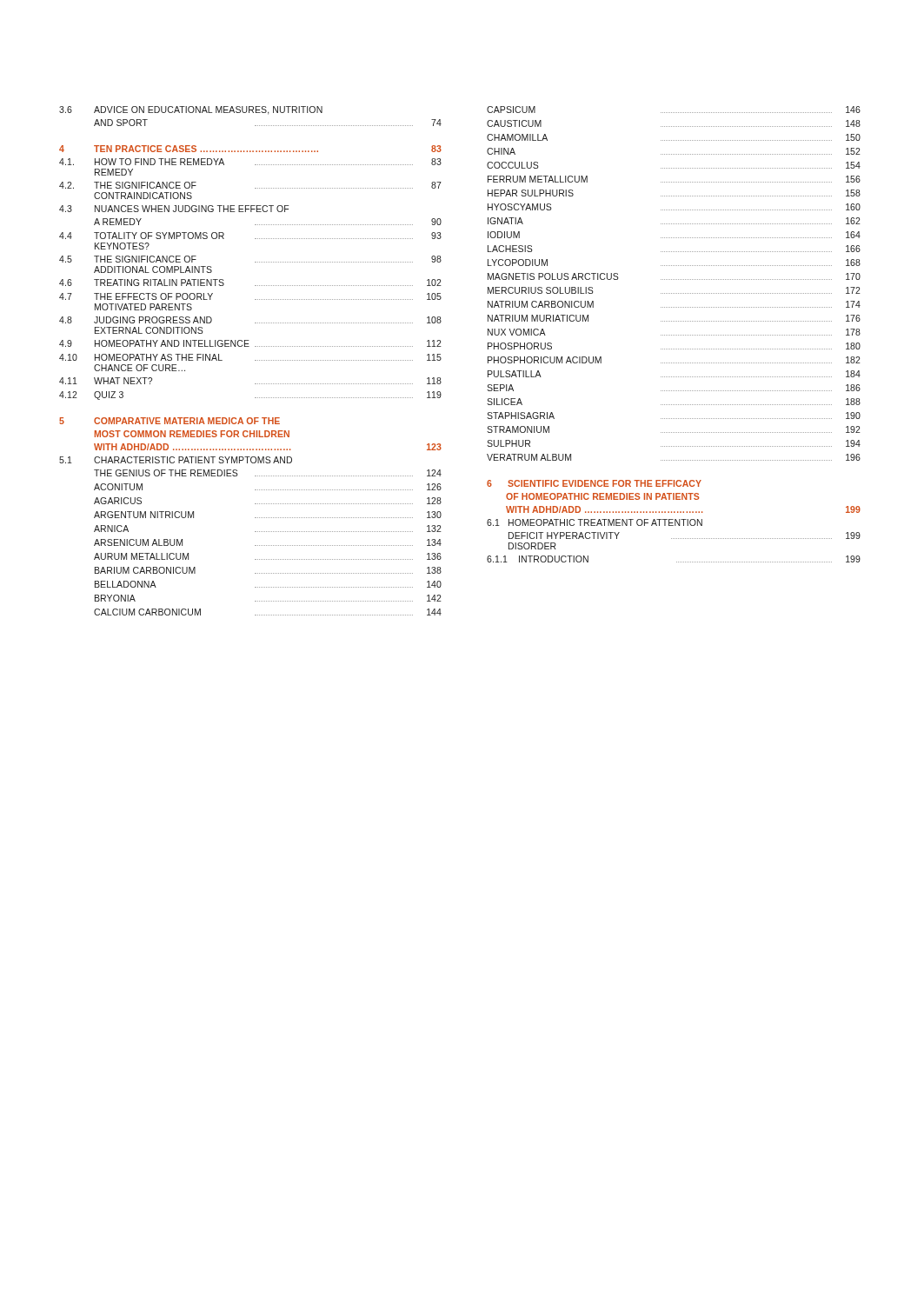924x1304 pixels.
Task: Find the list item that says "4.11 WHAT NEXT? 118"
Action: coord(250,381)
